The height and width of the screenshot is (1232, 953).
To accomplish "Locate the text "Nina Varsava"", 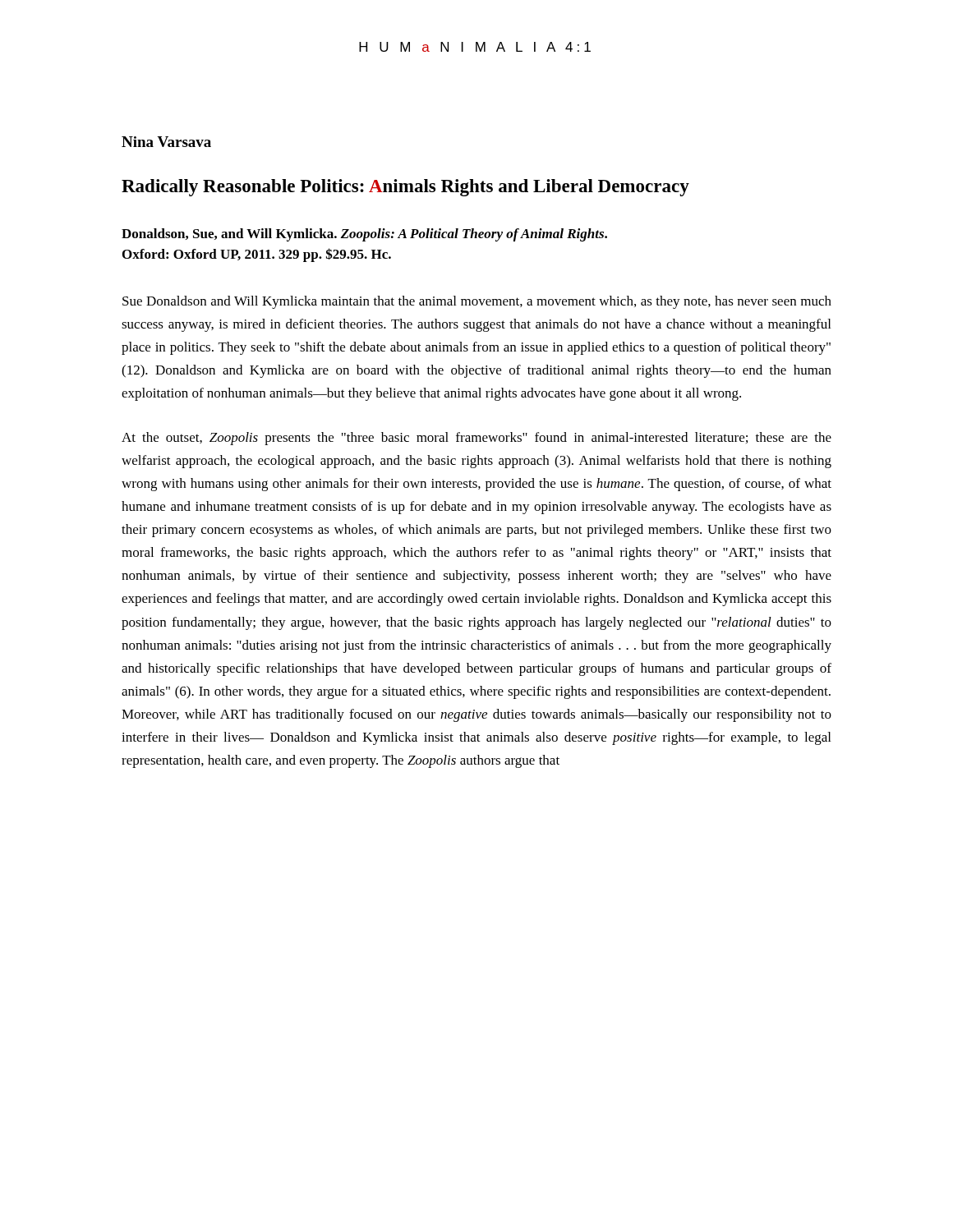I will click(166, 142).
